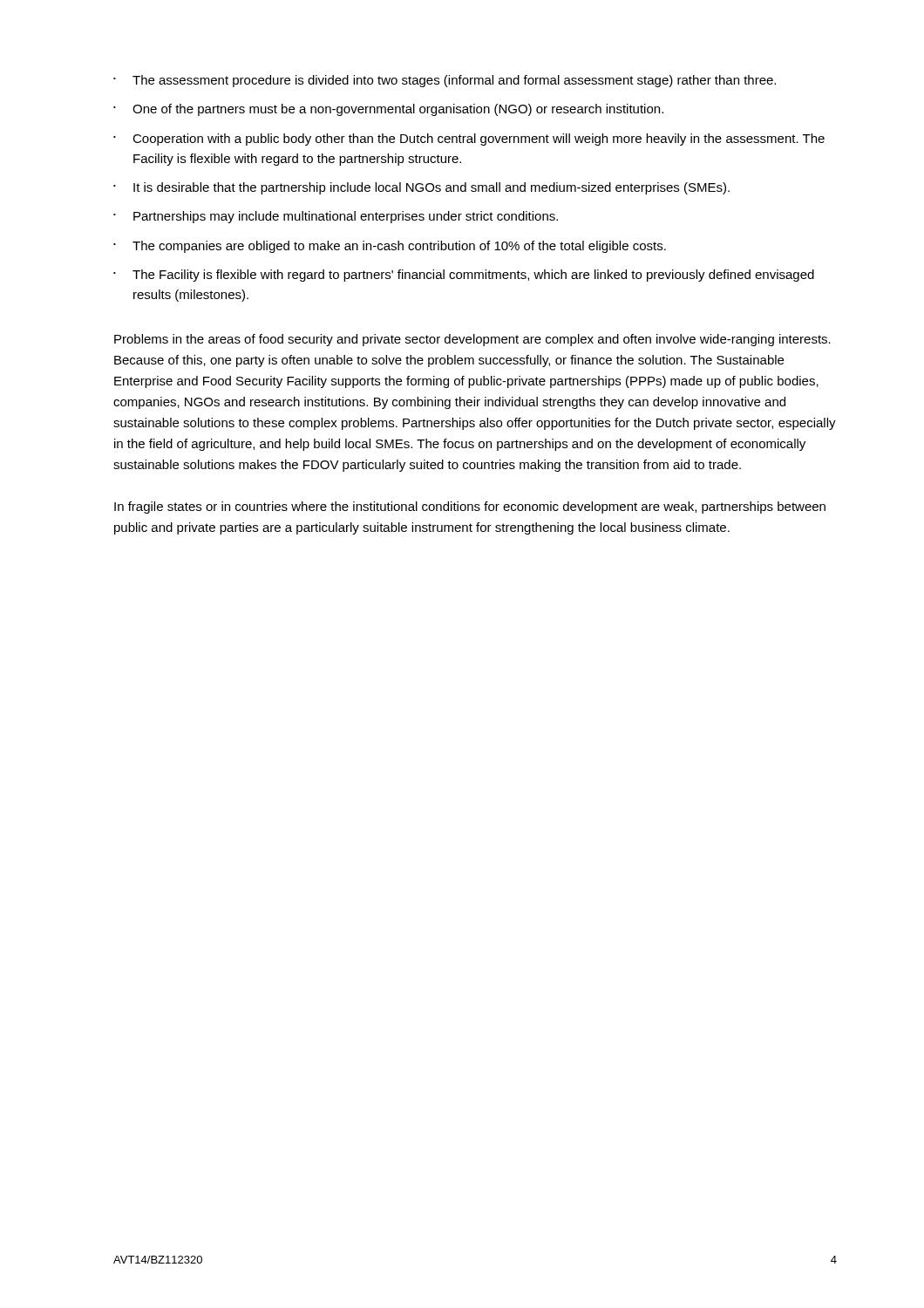Image resolution: width=924 pixels, height=1308 pixels.
Task: Find the text block containing "Problems in the"
Action: click(x=474, y=402)
